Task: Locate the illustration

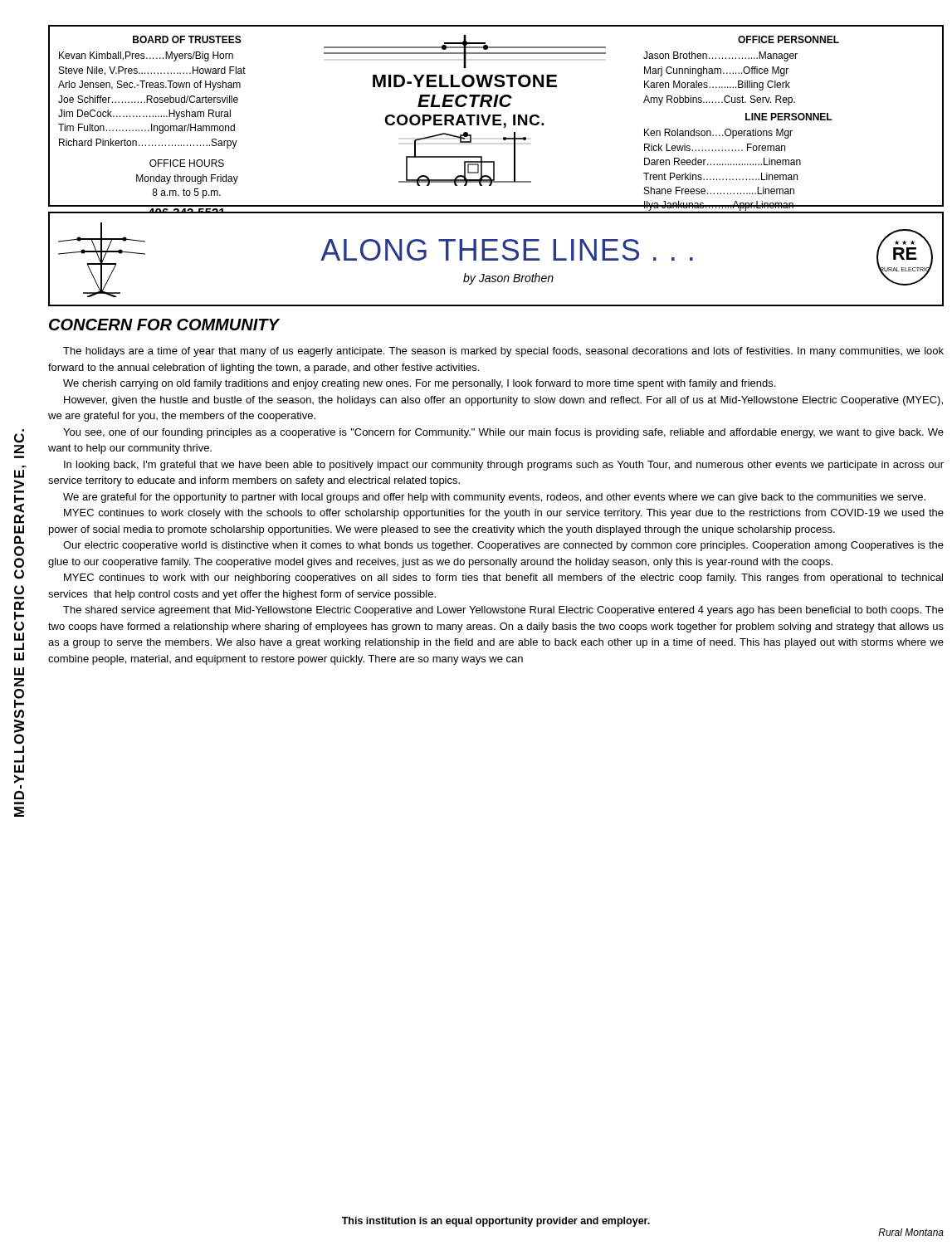Action: [x=104, y=259]
